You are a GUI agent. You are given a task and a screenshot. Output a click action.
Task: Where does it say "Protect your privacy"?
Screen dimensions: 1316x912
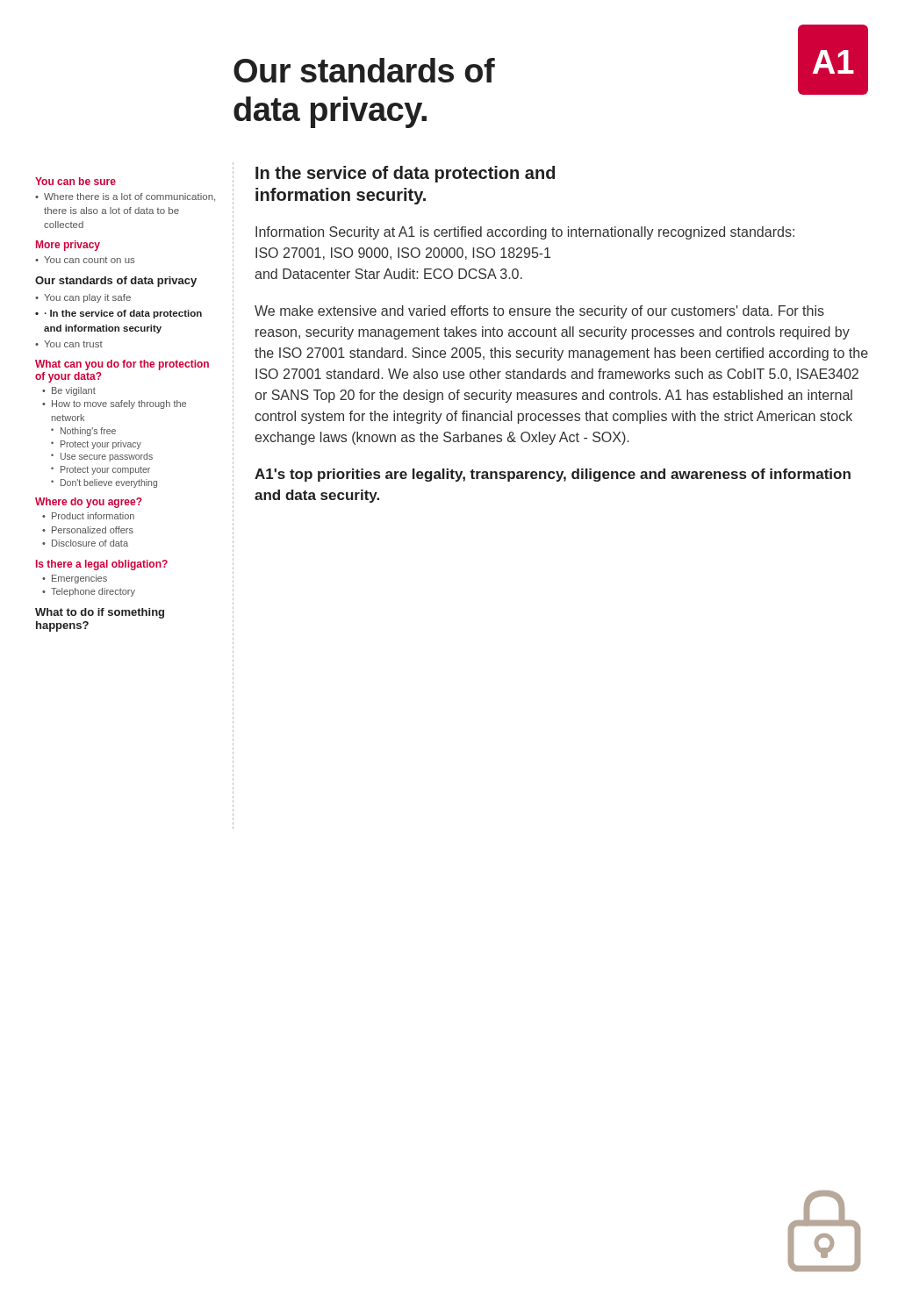tap(100, 444)
